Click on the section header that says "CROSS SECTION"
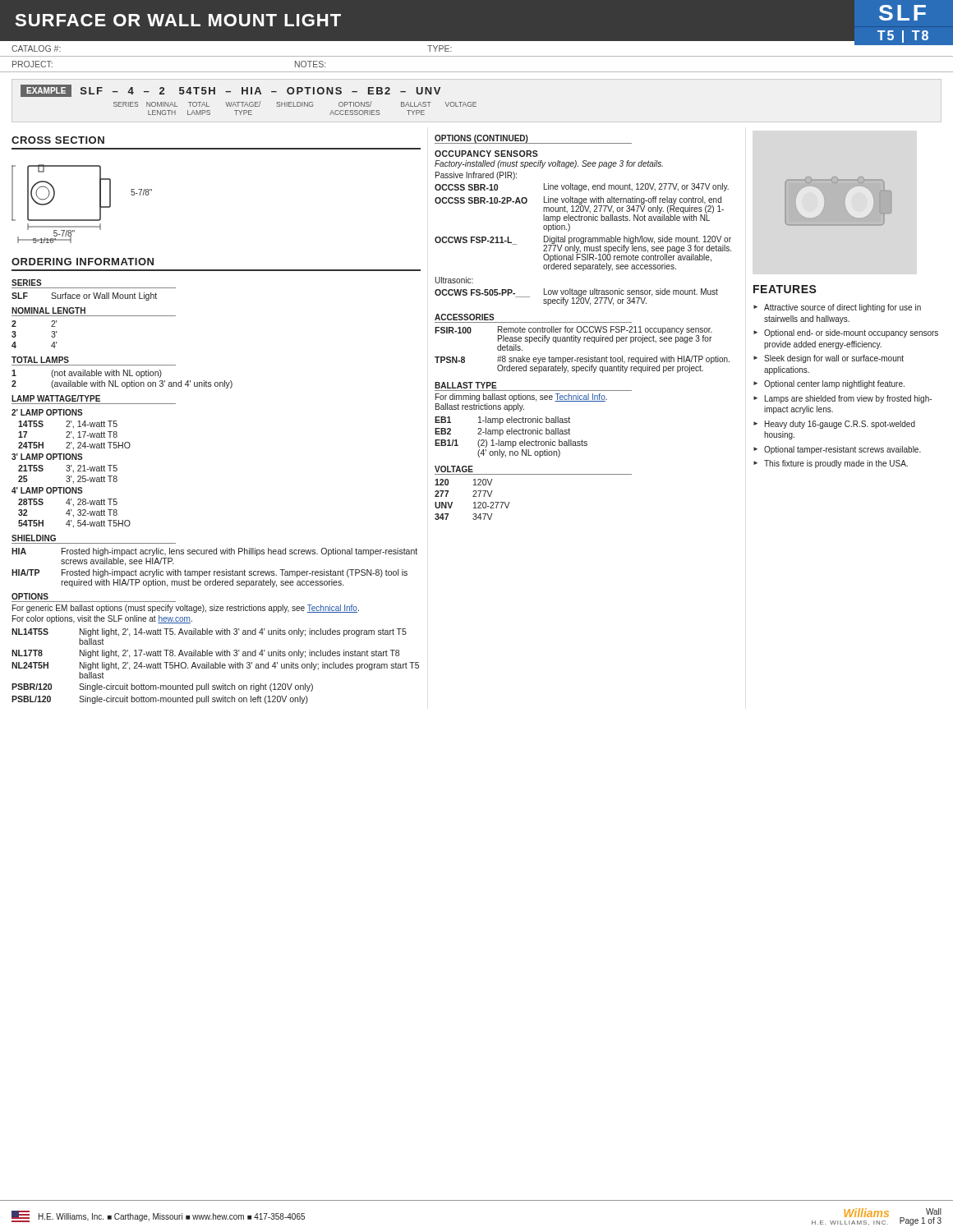This screenshot has width=953, height=1232. coord(58,140)
